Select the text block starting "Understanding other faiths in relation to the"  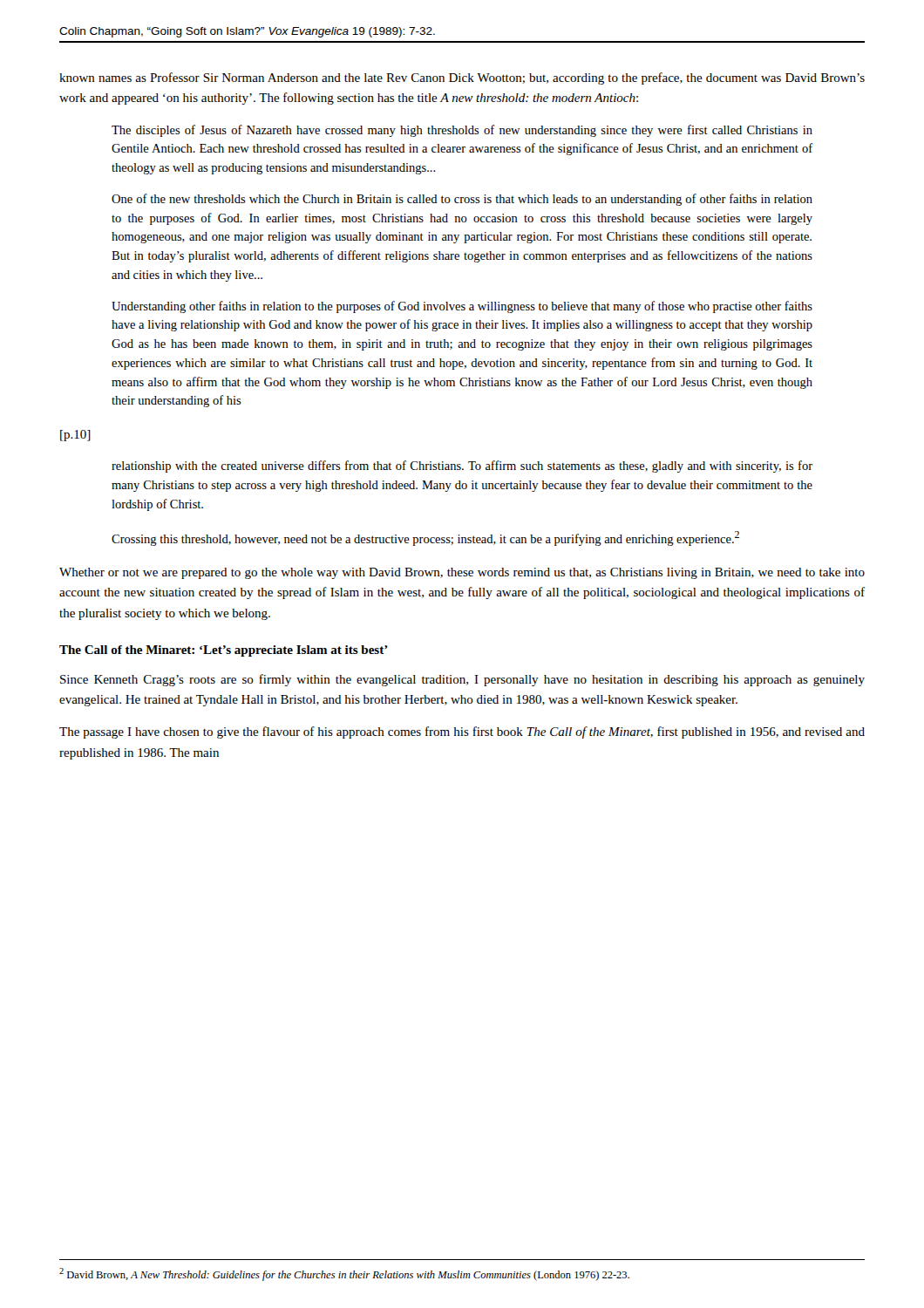coord(462,354)
